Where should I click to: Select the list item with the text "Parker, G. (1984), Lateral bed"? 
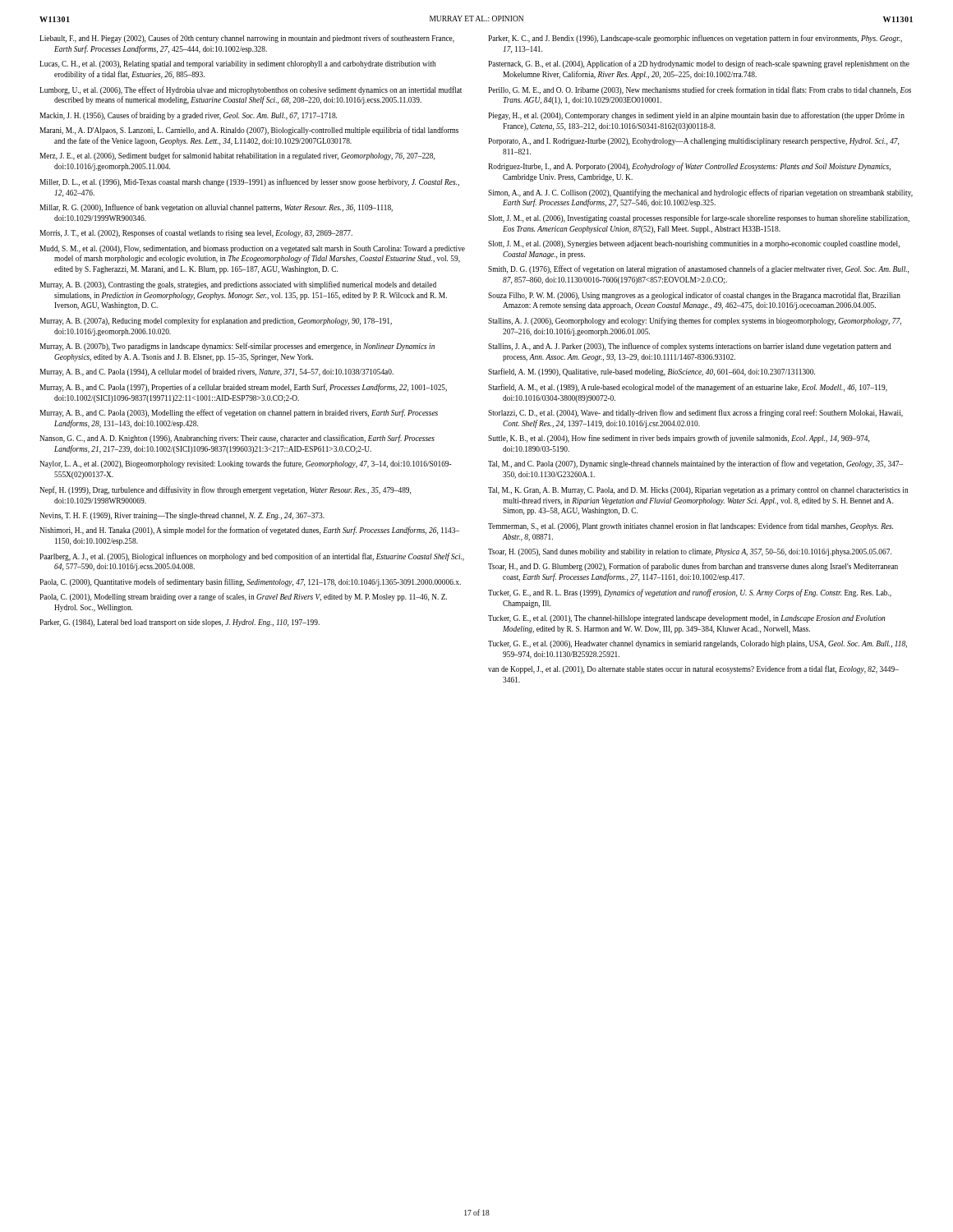(180, 623)
